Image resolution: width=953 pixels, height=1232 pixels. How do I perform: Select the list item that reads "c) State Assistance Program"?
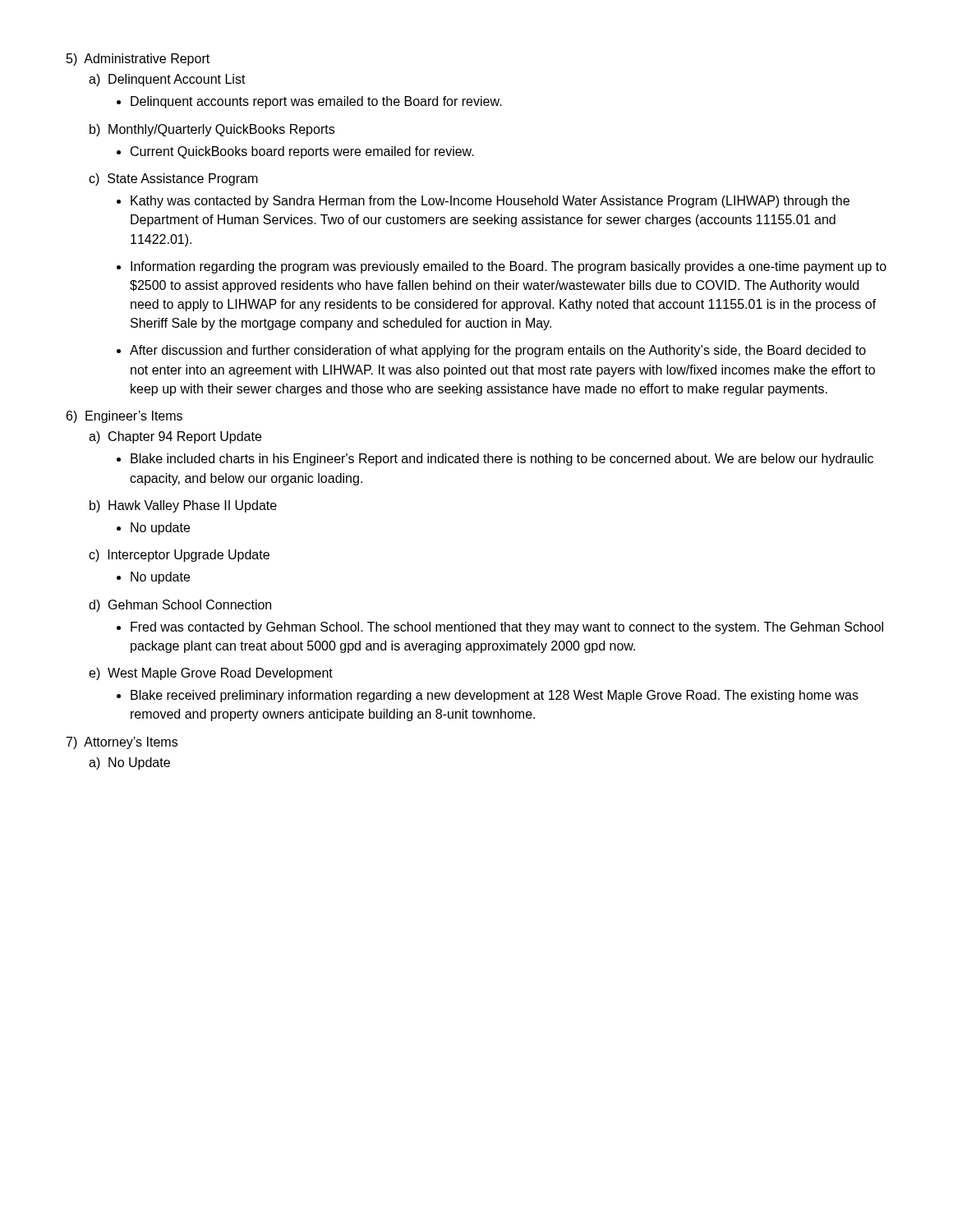[173, 179]
